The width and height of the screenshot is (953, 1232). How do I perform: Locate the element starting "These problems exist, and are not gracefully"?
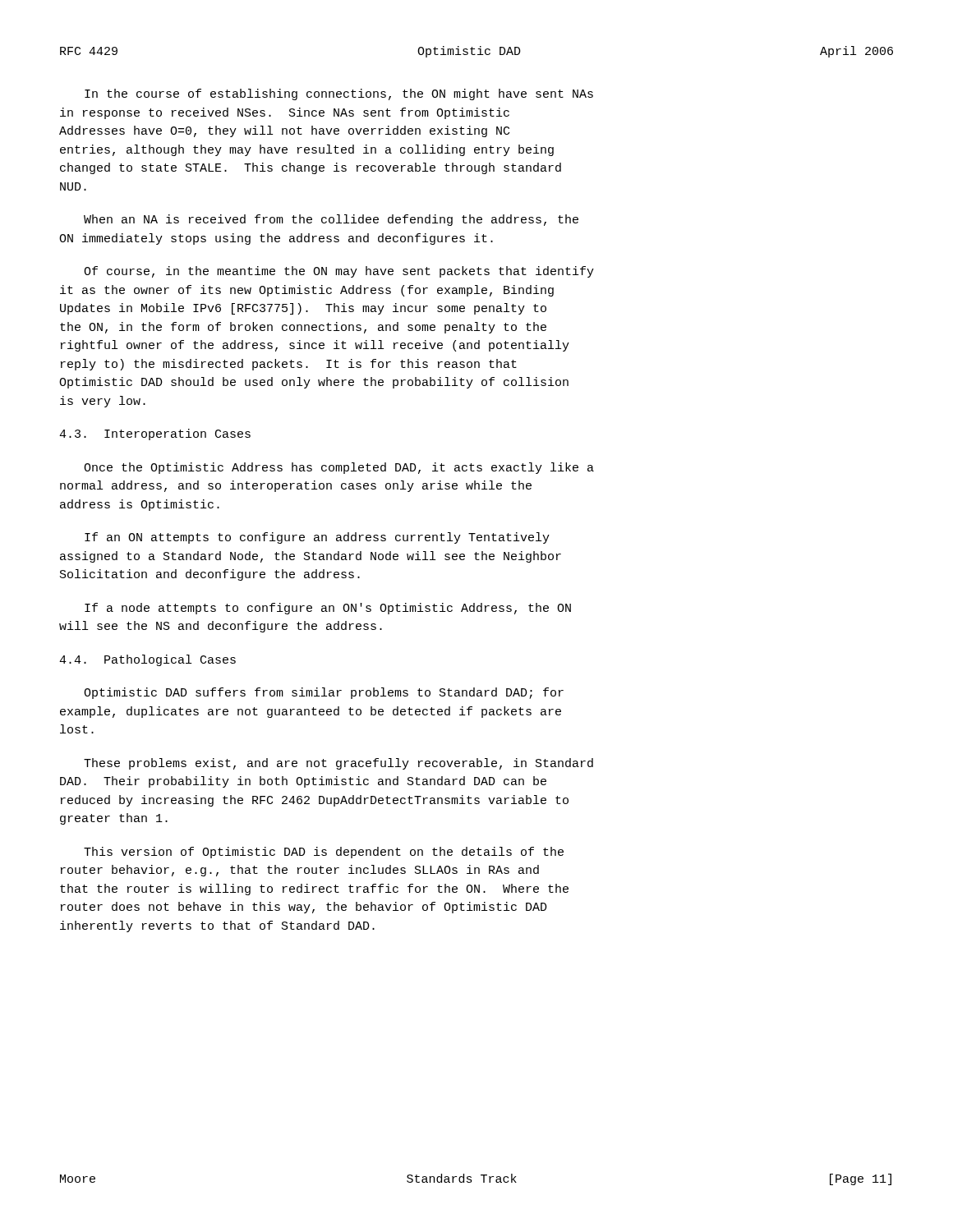(327, 792)
